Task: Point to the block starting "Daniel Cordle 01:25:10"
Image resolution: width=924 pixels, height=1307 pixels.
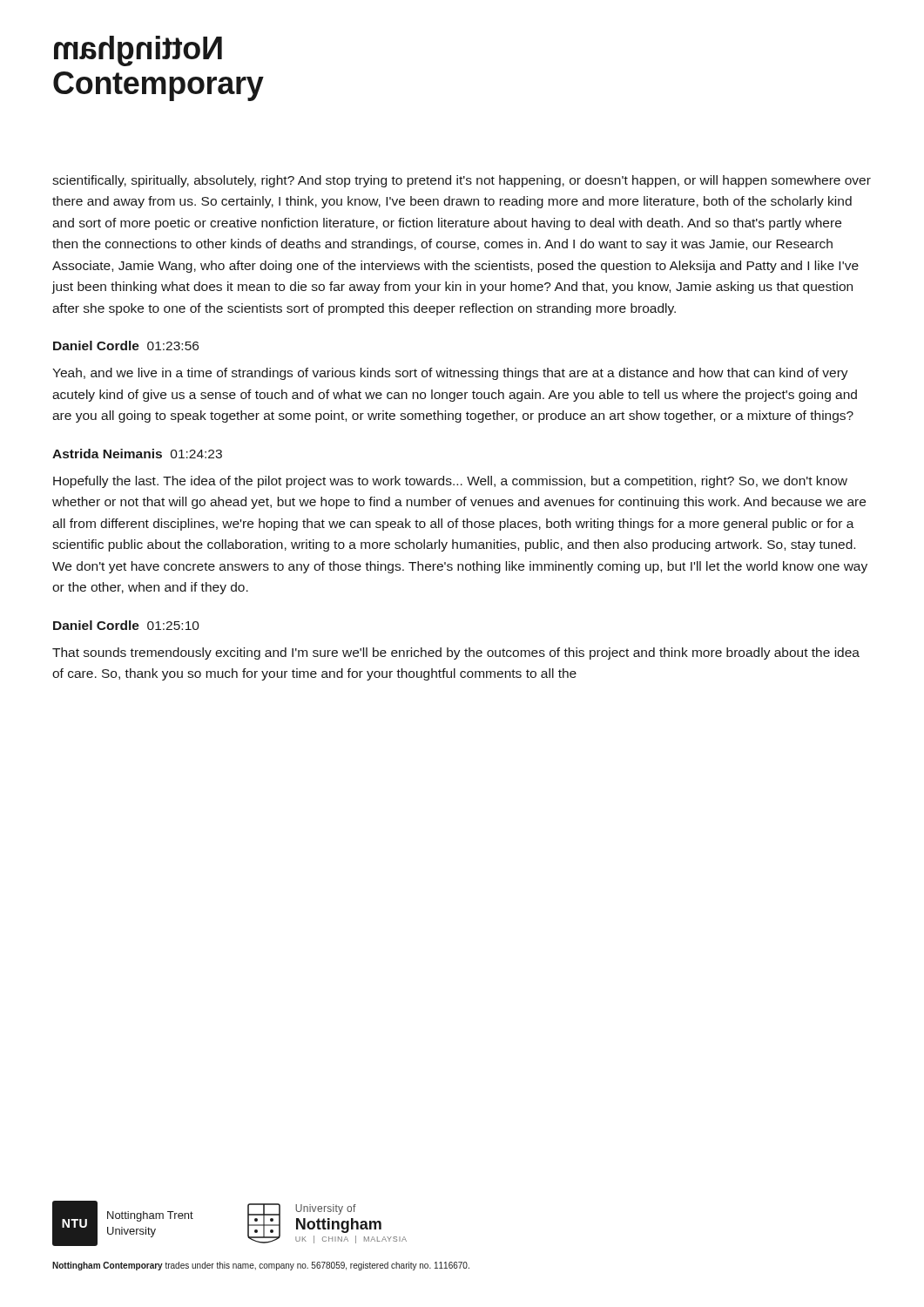Action: [x=126, y=625]
